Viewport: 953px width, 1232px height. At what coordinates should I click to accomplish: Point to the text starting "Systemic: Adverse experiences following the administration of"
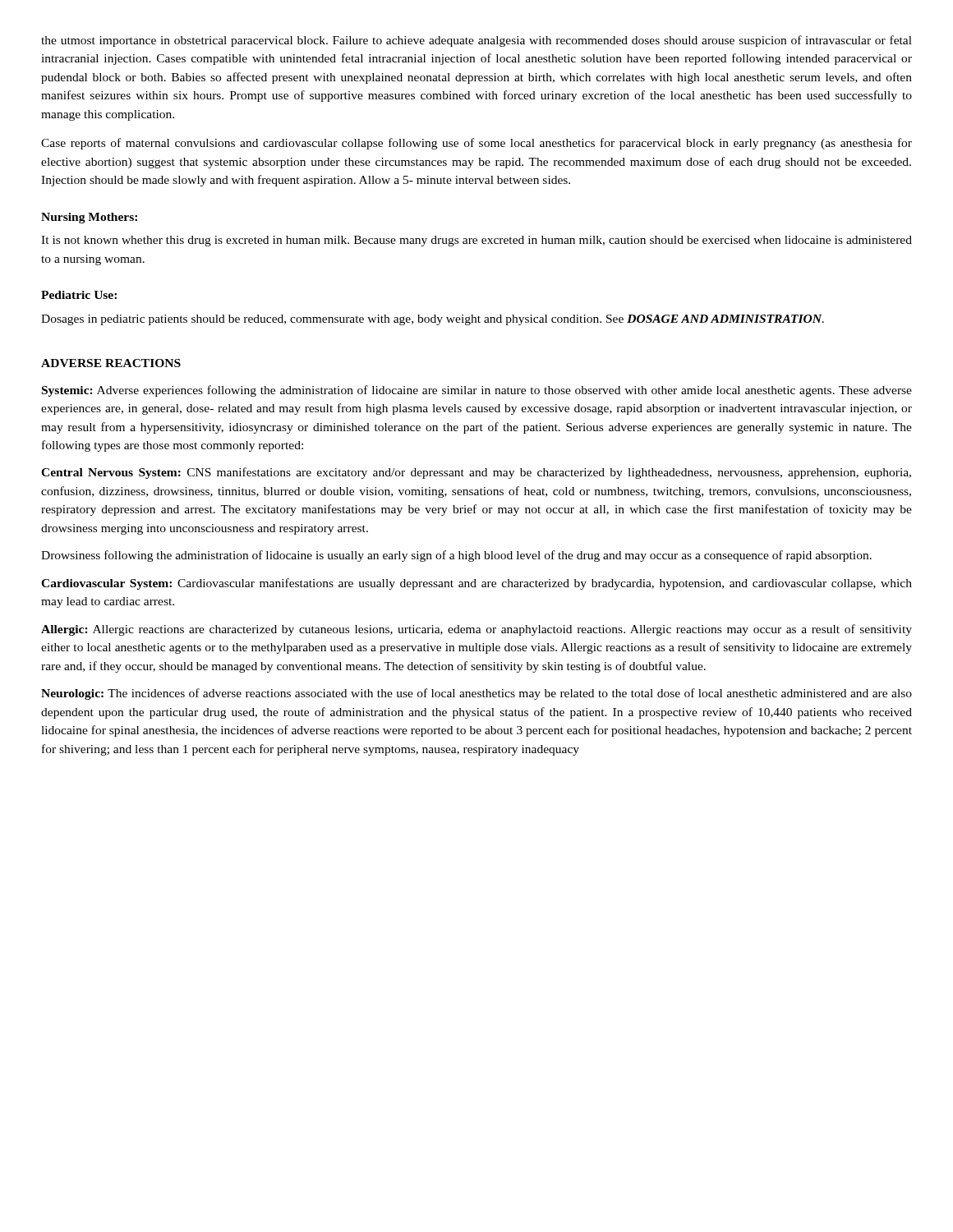click(x=476, y=417)
